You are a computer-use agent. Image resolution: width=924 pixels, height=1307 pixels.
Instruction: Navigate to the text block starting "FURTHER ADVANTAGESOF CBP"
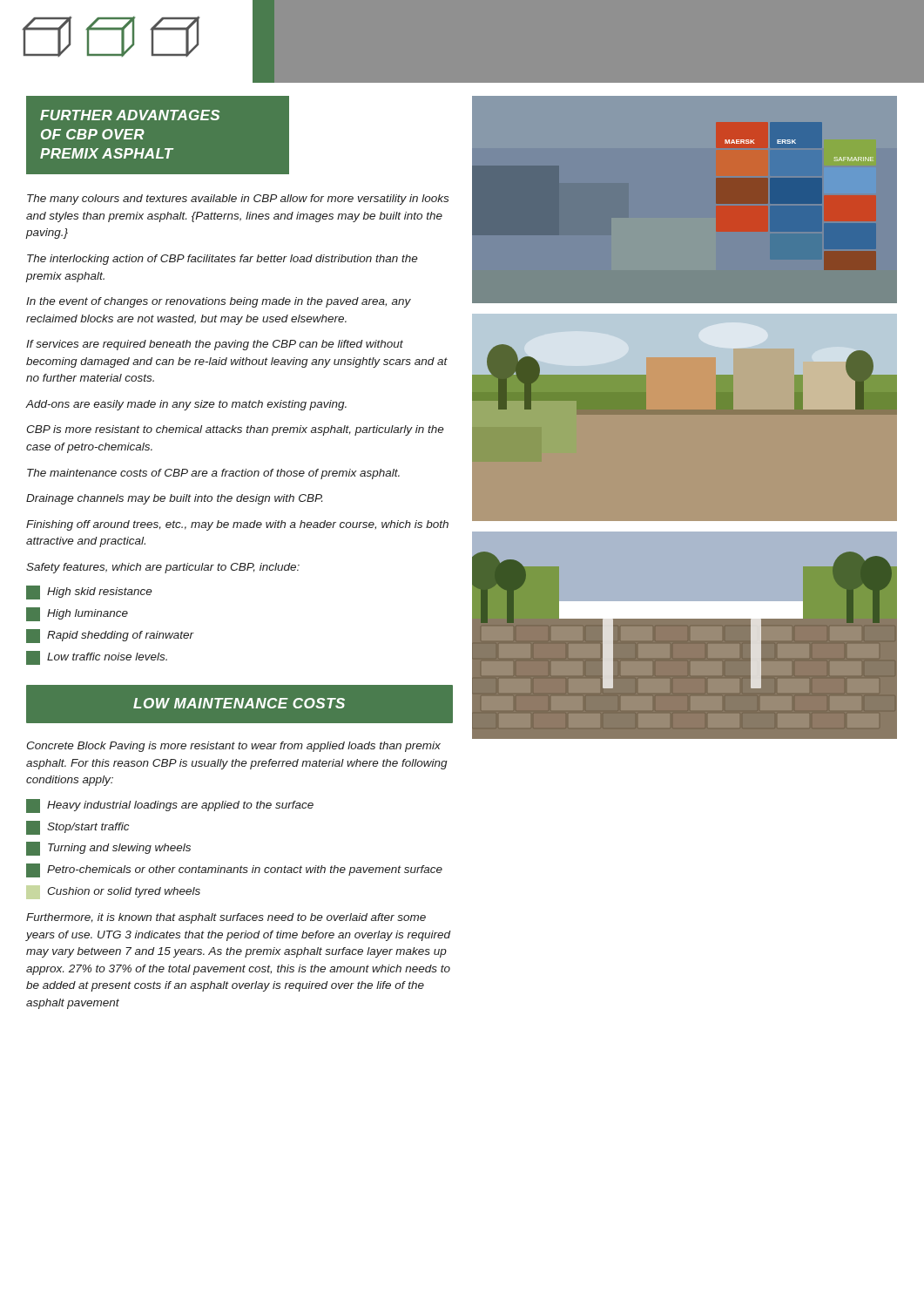pos(130,115)
